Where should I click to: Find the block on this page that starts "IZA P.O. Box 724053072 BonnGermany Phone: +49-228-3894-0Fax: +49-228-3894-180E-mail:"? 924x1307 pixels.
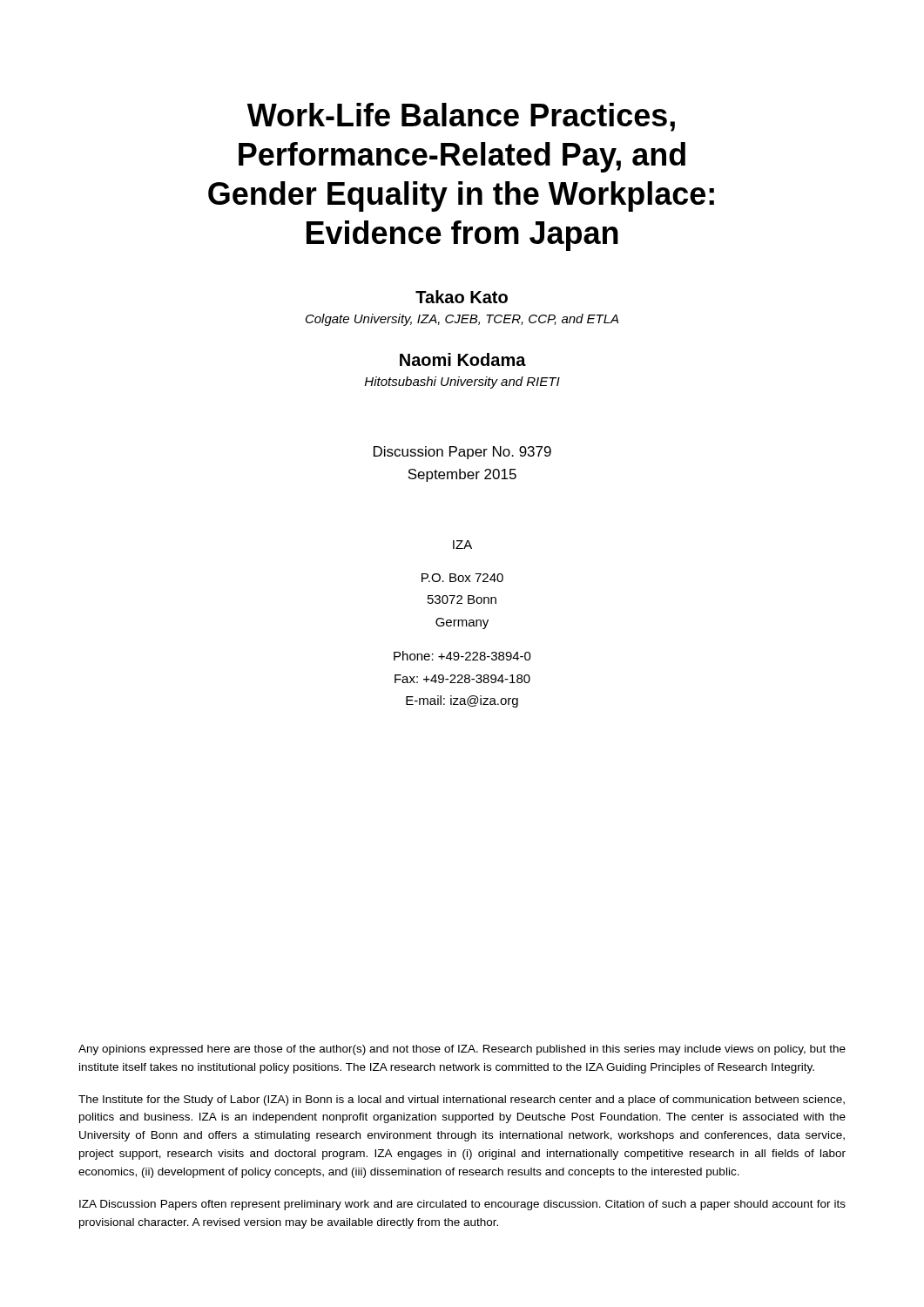click(462, 622)
